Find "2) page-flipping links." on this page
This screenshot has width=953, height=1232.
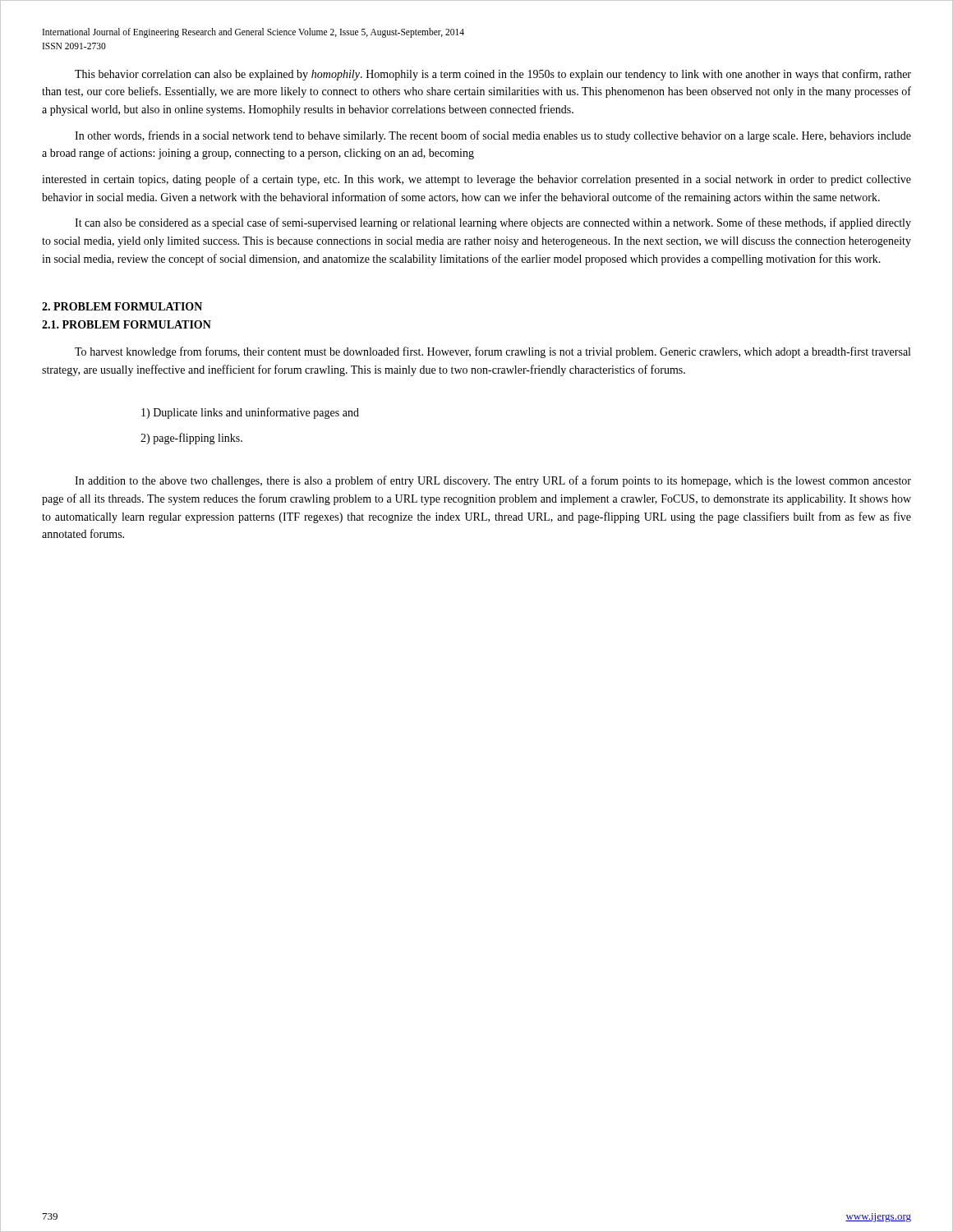click(x=192, y=439)
